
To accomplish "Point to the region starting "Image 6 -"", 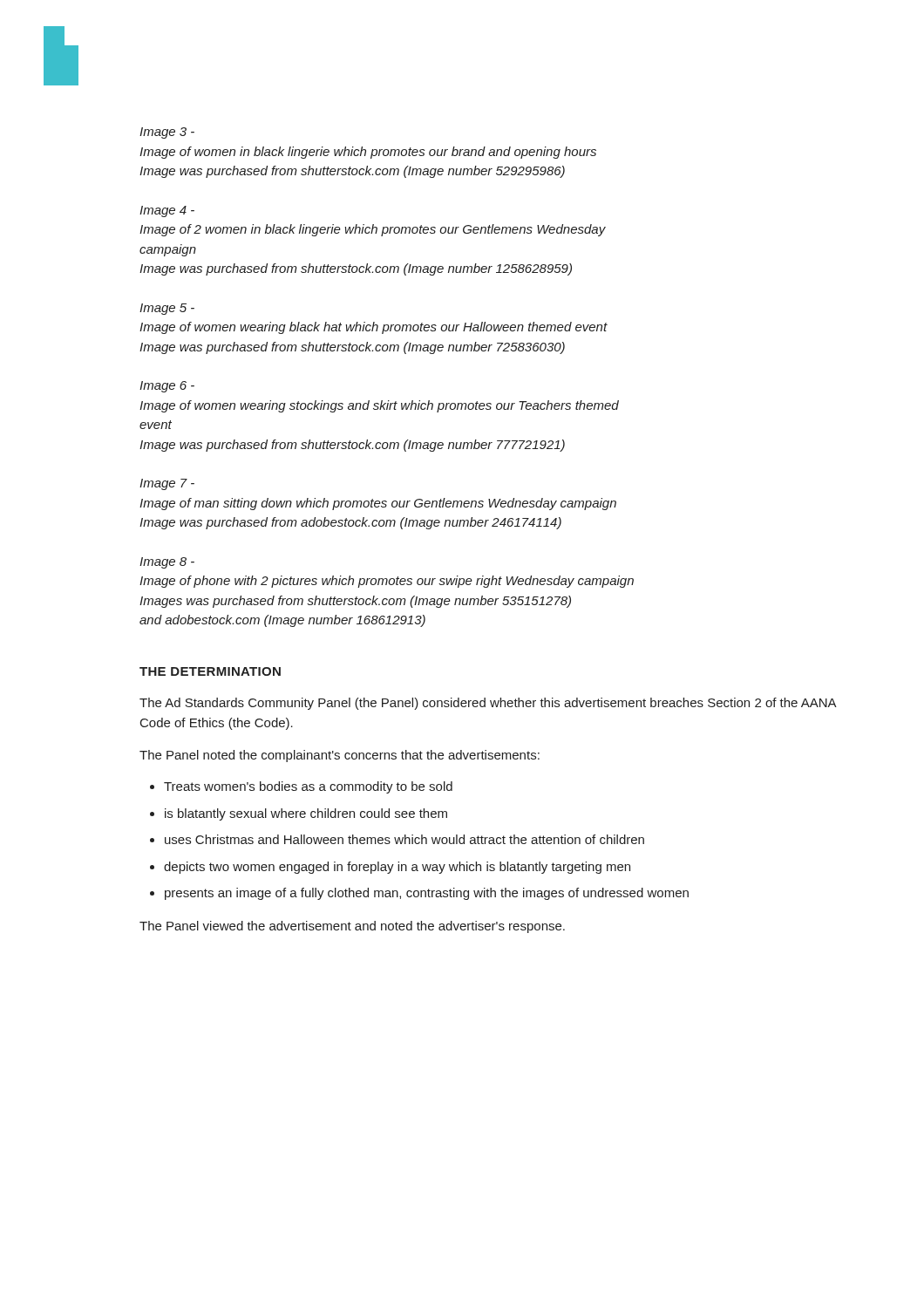I will 497,415.
